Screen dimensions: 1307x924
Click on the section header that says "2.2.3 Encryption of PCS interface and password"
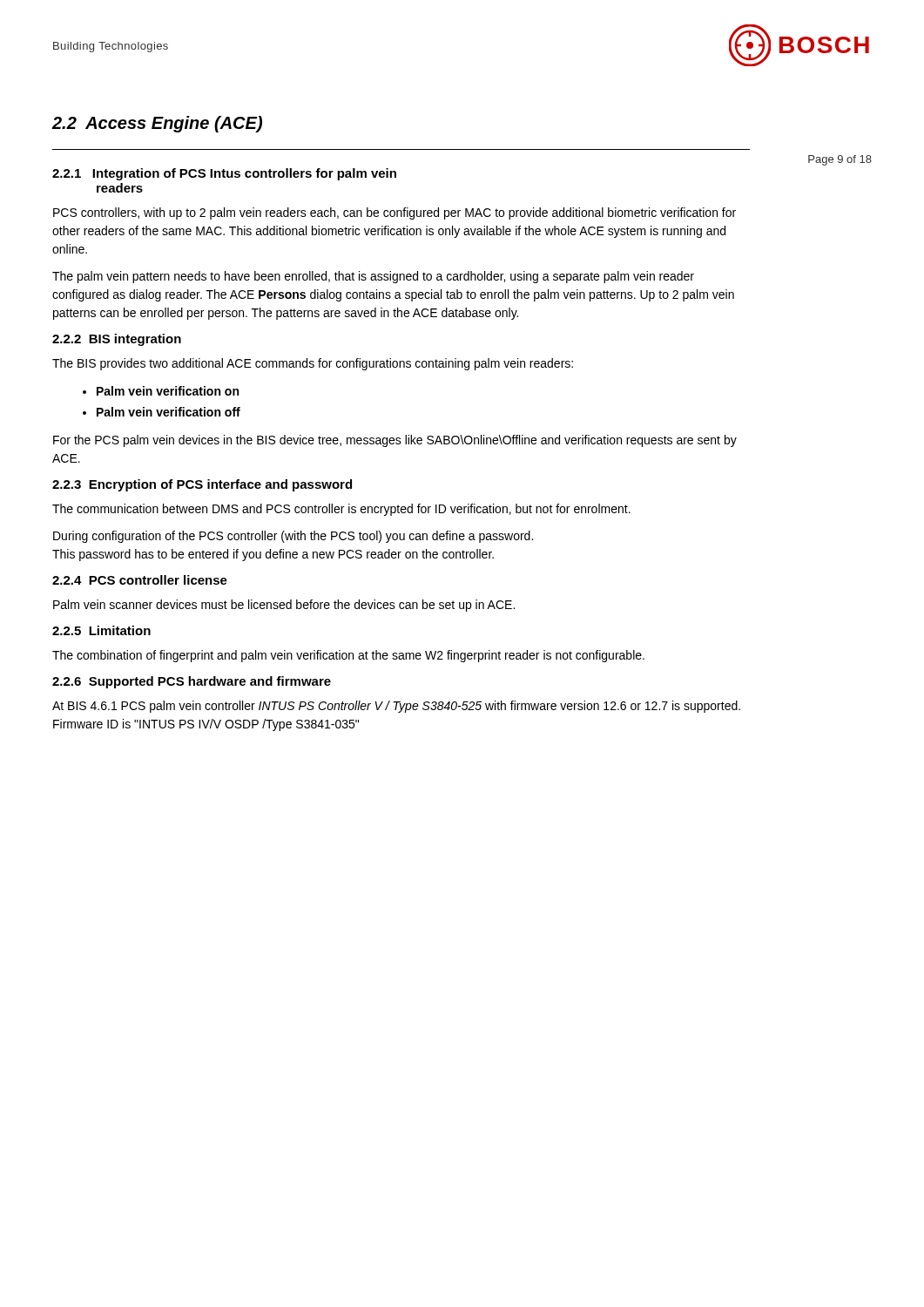pos(202,485)
